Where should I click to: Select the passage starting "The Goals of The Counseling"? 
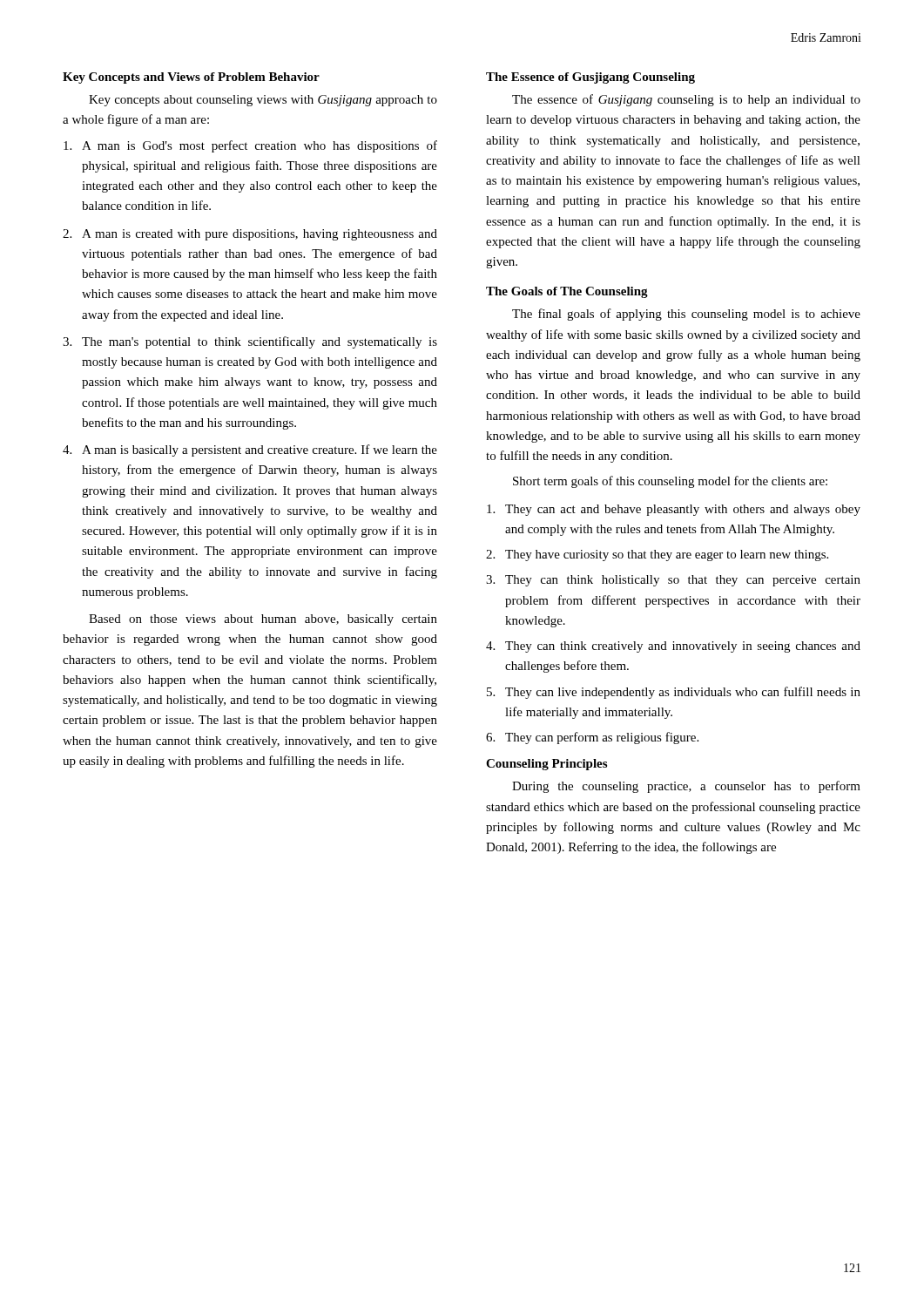tap(567, 291)
